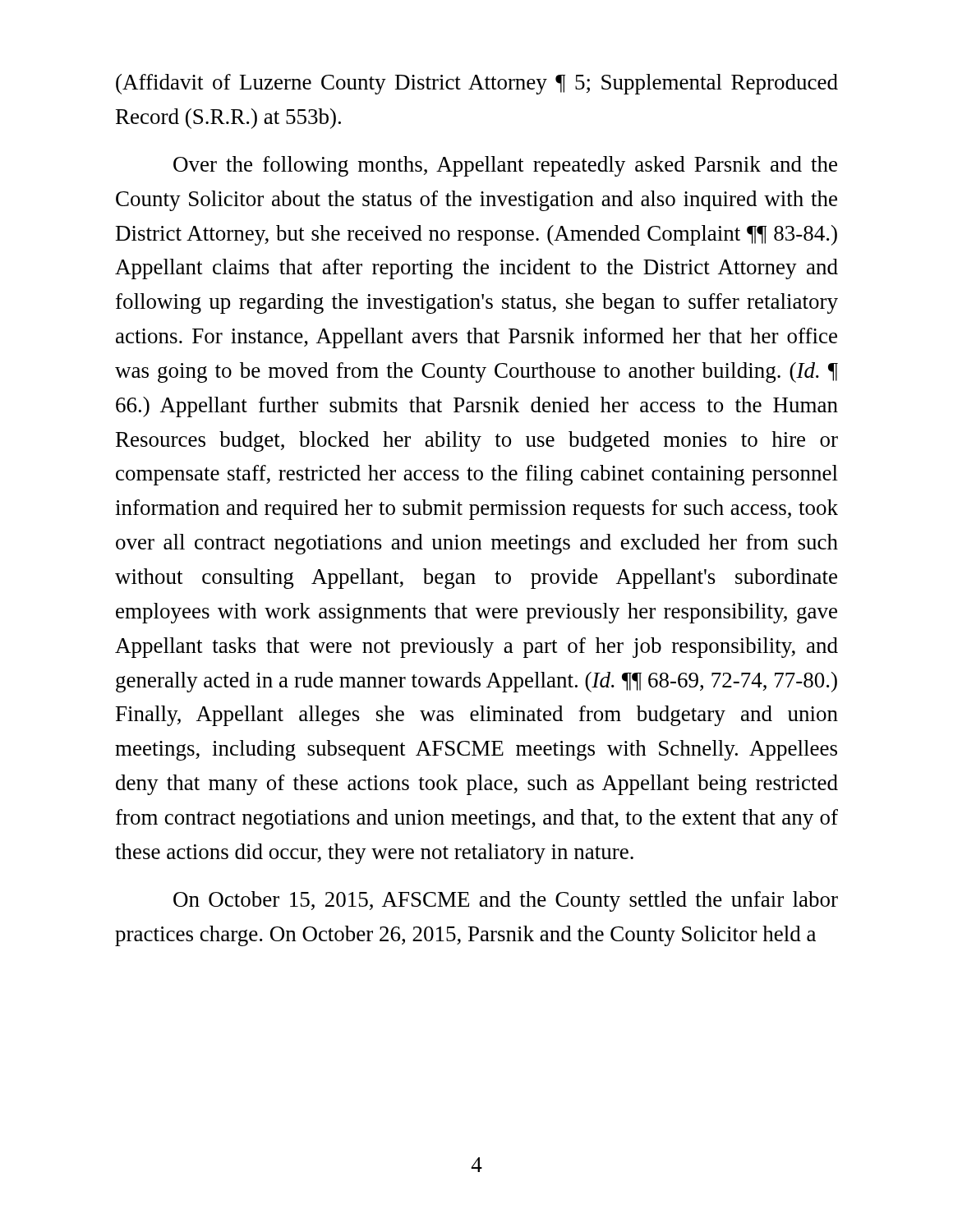
Task: Point to the passage starting "(Affidavit of Luzerne County District"
Action: (x=476, y=99)
